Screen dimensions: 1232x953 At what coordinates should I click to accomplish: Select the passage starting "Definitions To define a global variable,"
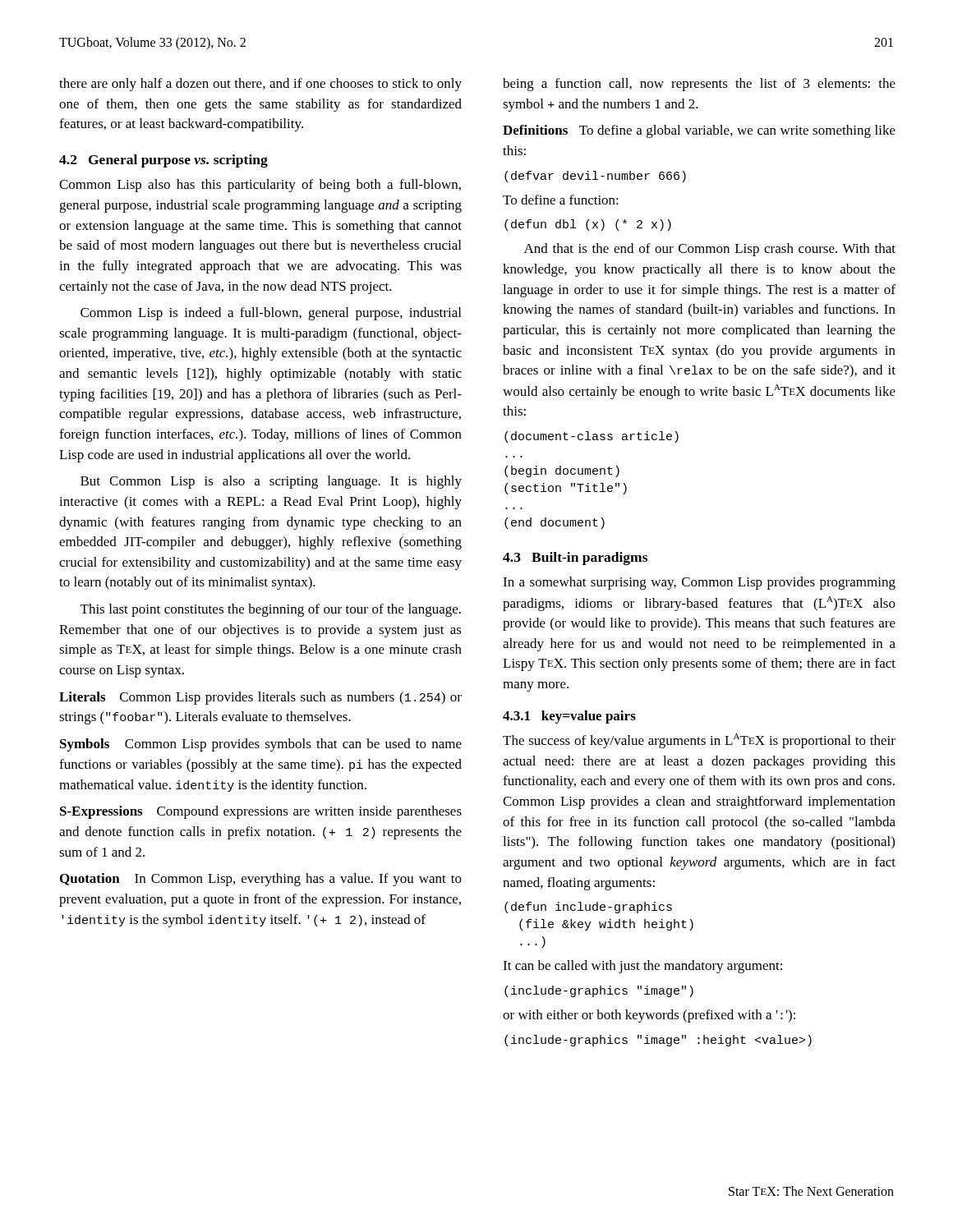pos(699,141)
